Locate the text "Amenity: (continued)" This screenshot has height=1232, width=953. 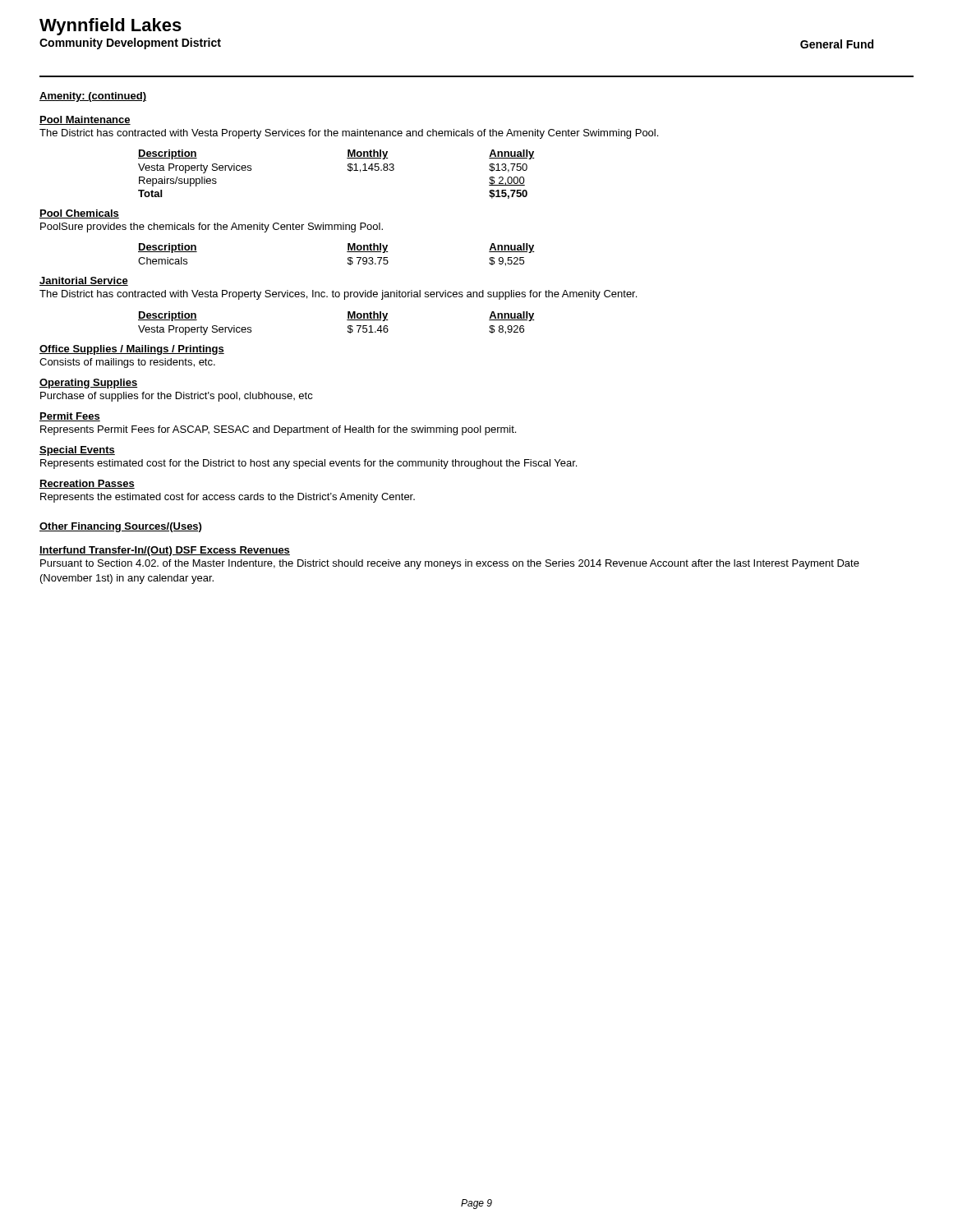point(93,96)
